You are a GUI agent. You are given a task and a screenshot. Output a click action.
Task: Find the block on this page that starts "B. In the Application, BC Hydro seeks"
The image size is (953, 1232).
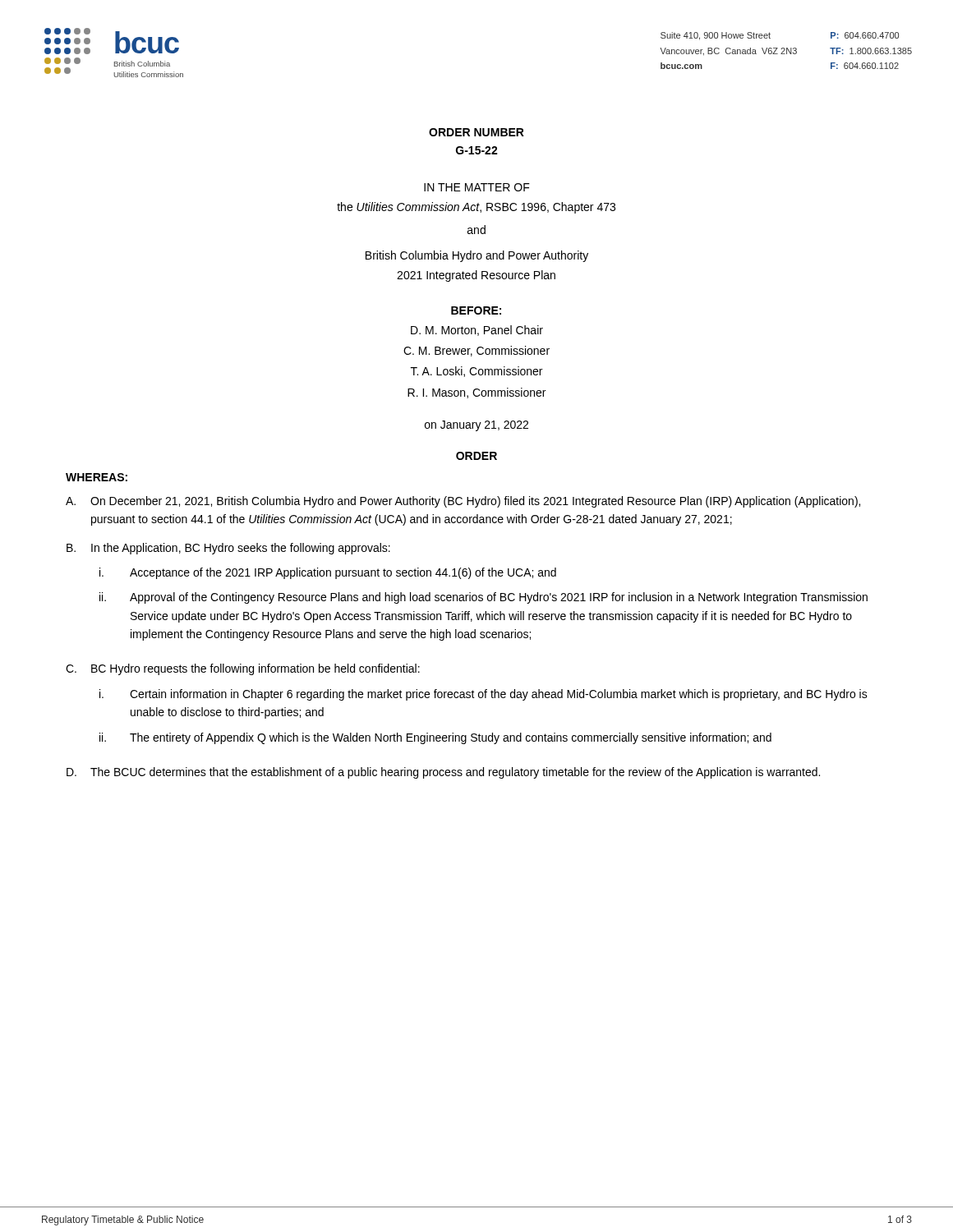click(x=476, y=594)
